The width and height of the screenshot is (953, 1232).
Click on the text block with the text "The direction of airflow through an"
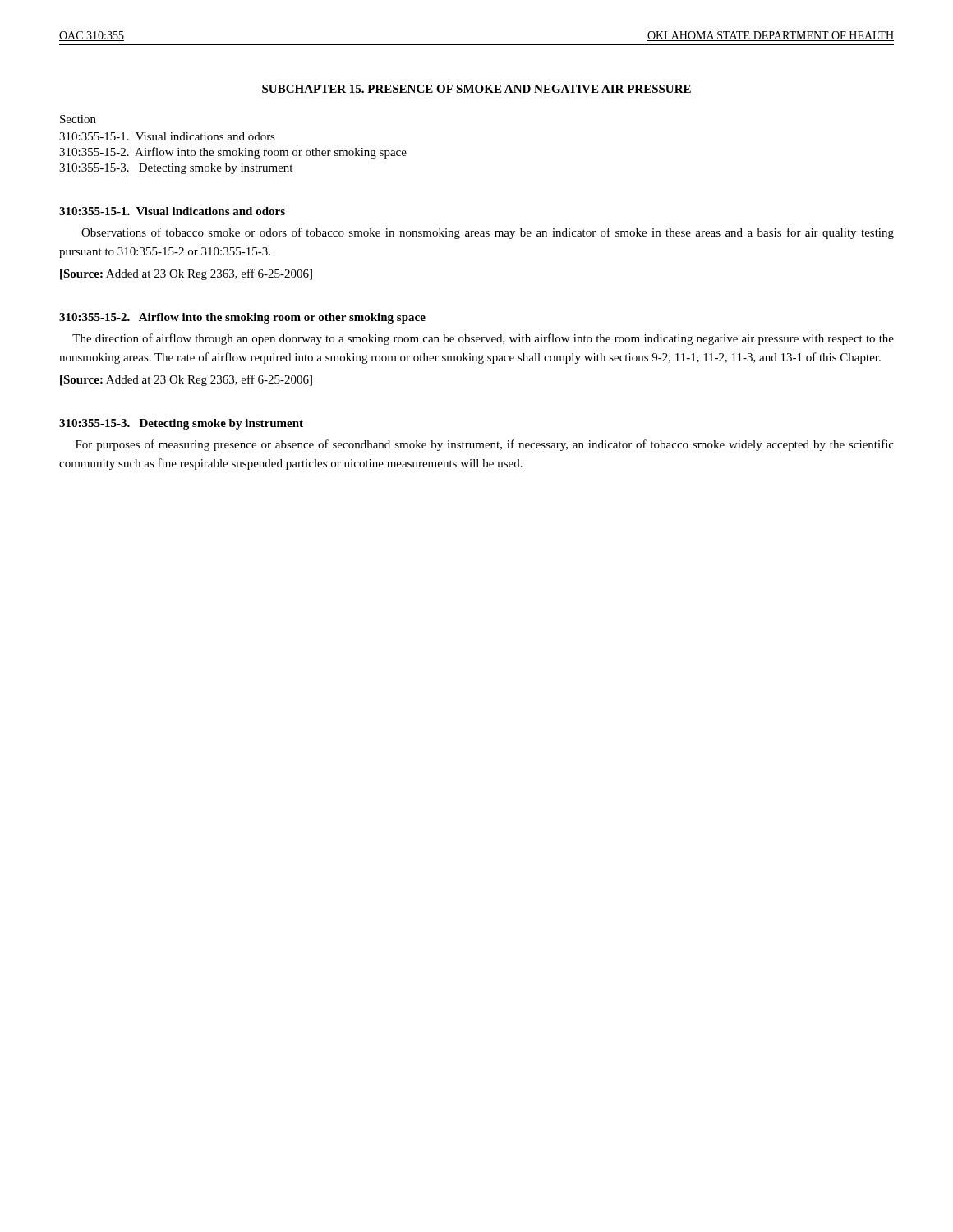click(476, 348)
